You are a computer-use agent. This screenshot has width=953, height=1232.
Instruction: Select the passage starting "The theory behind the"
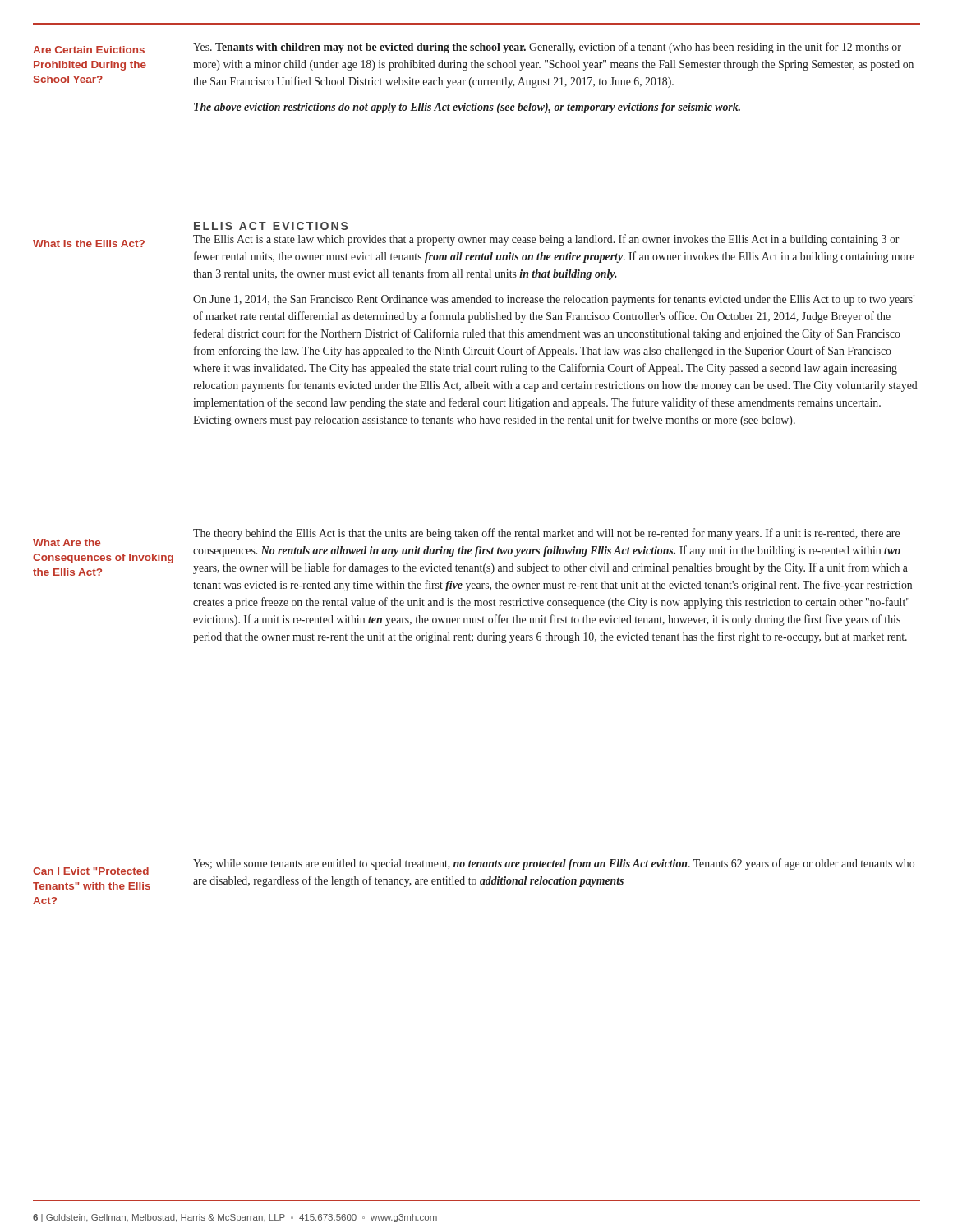pyautogui.click(x=557, y=586)
